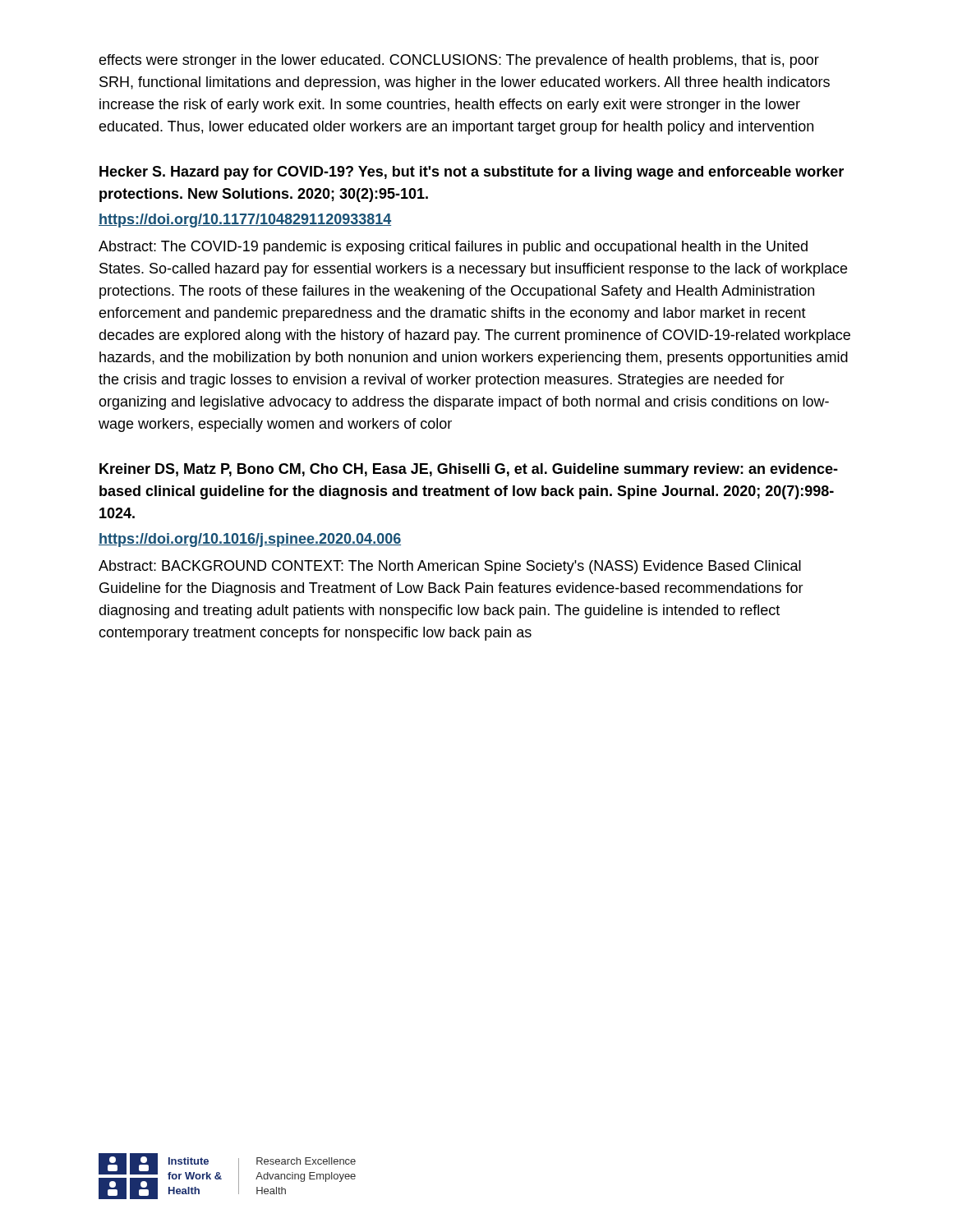Screen dimensions: 1232x953
Task: Click the passage that begins "effects were stronger in the lower educated."
Action: (464, 93)
